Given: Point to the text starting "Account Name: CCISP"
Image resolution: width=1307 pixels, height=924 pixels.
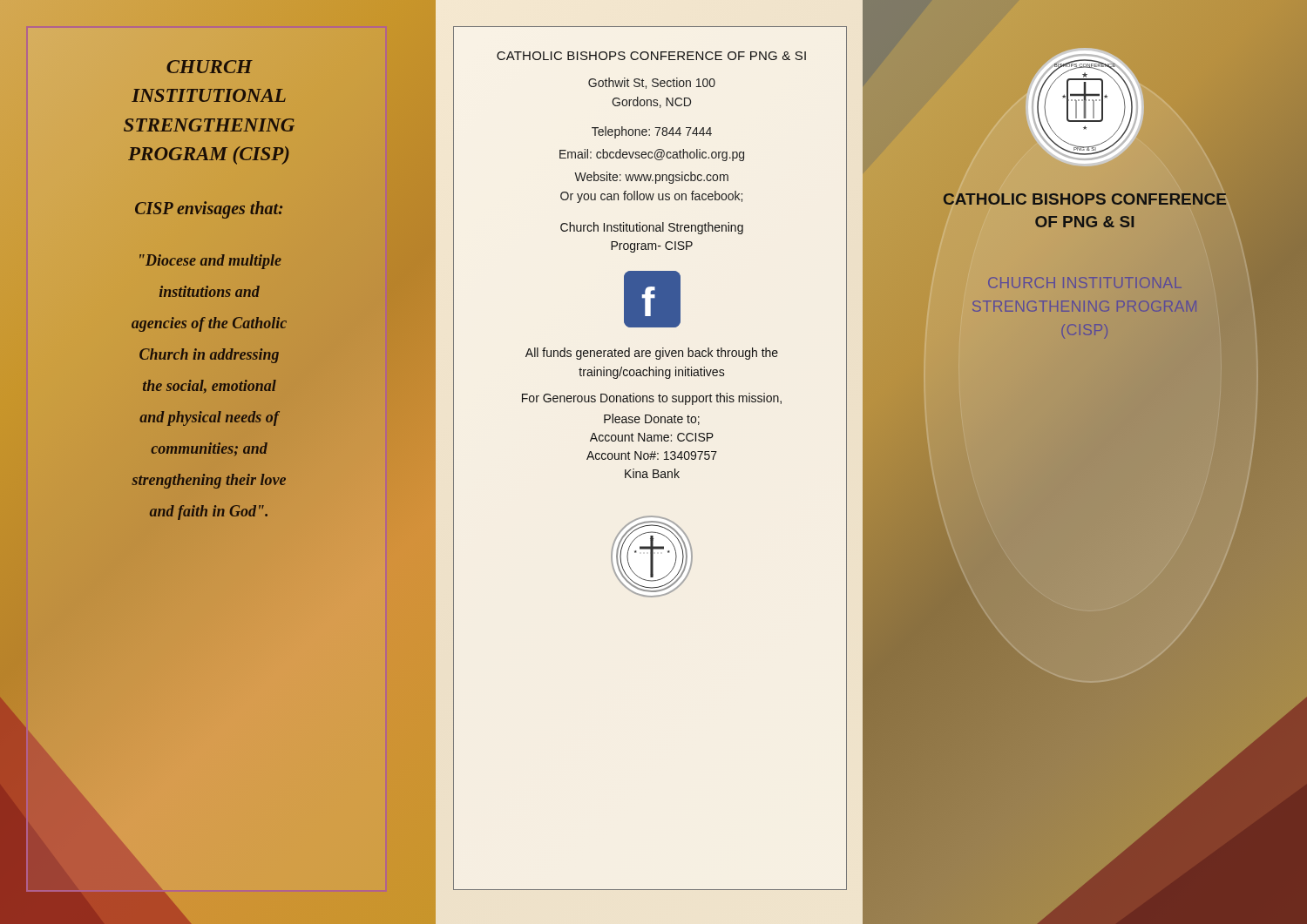Looking at the screenshot, I should 652,437.
